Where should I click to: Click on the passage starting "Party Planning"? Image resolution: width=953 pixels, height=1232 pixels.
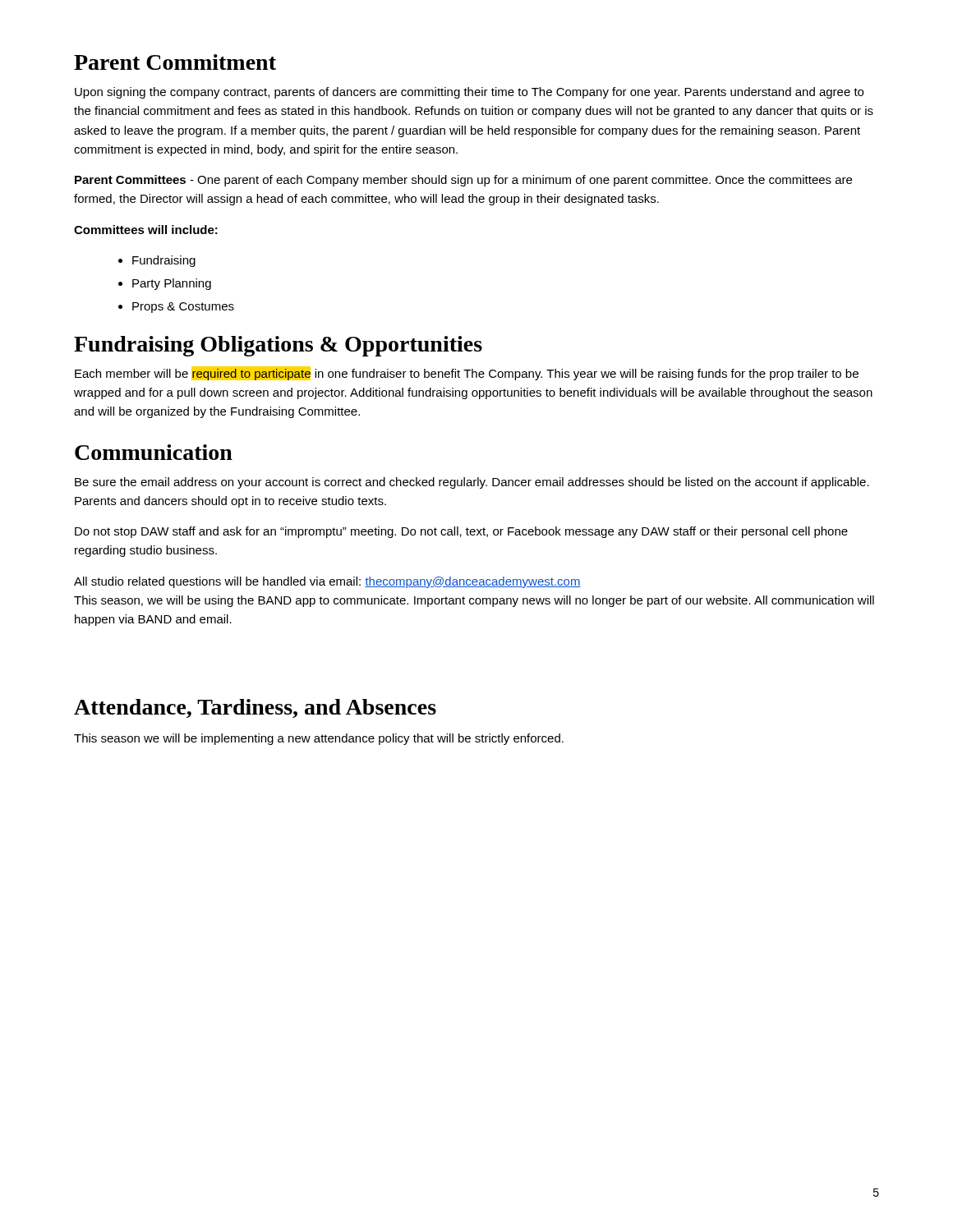[172, 284]
